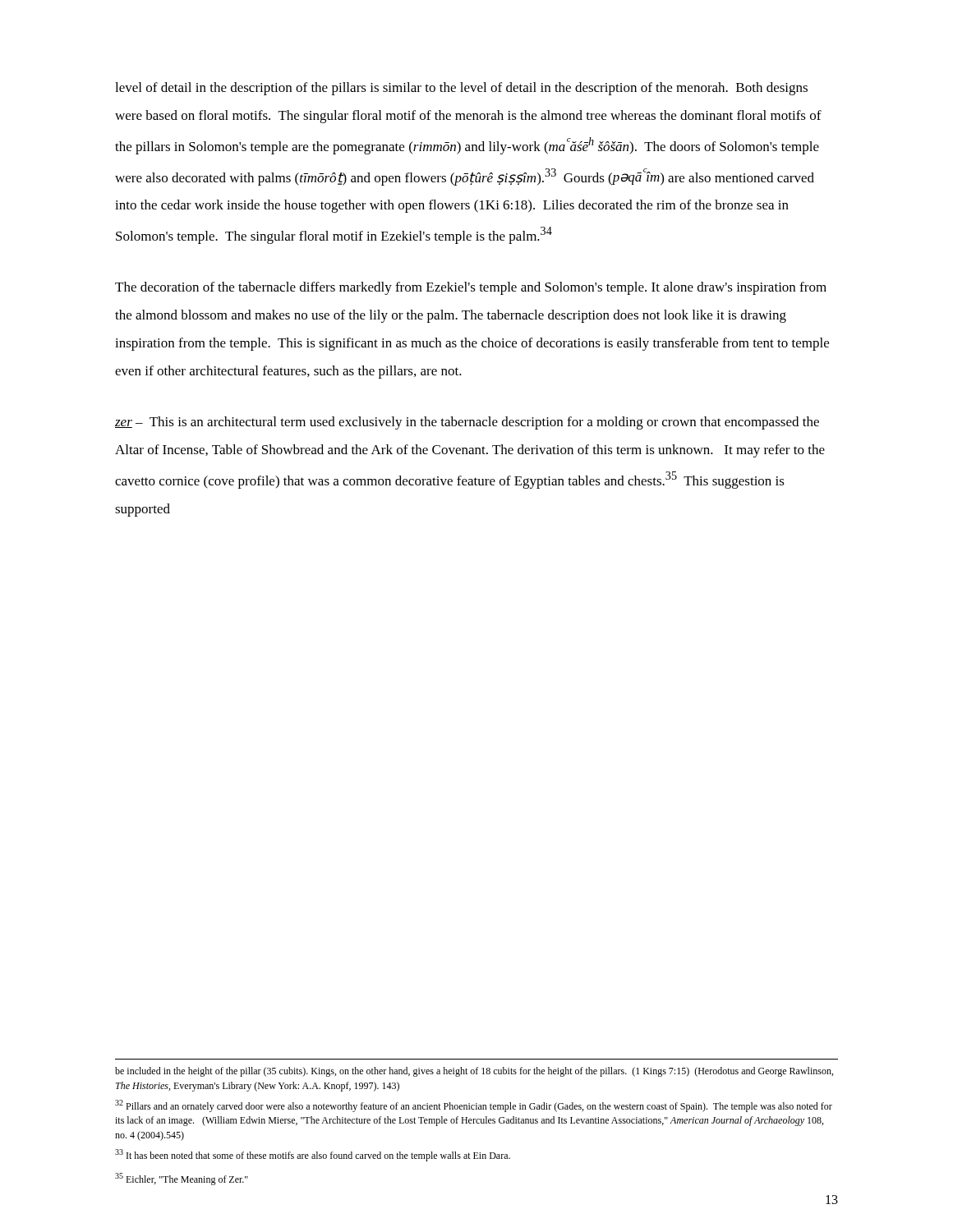Screen dimensions: 1232x953
Task: Find the block on this page that starts "level of detail in the description"
Action: [x=468, y=162]
